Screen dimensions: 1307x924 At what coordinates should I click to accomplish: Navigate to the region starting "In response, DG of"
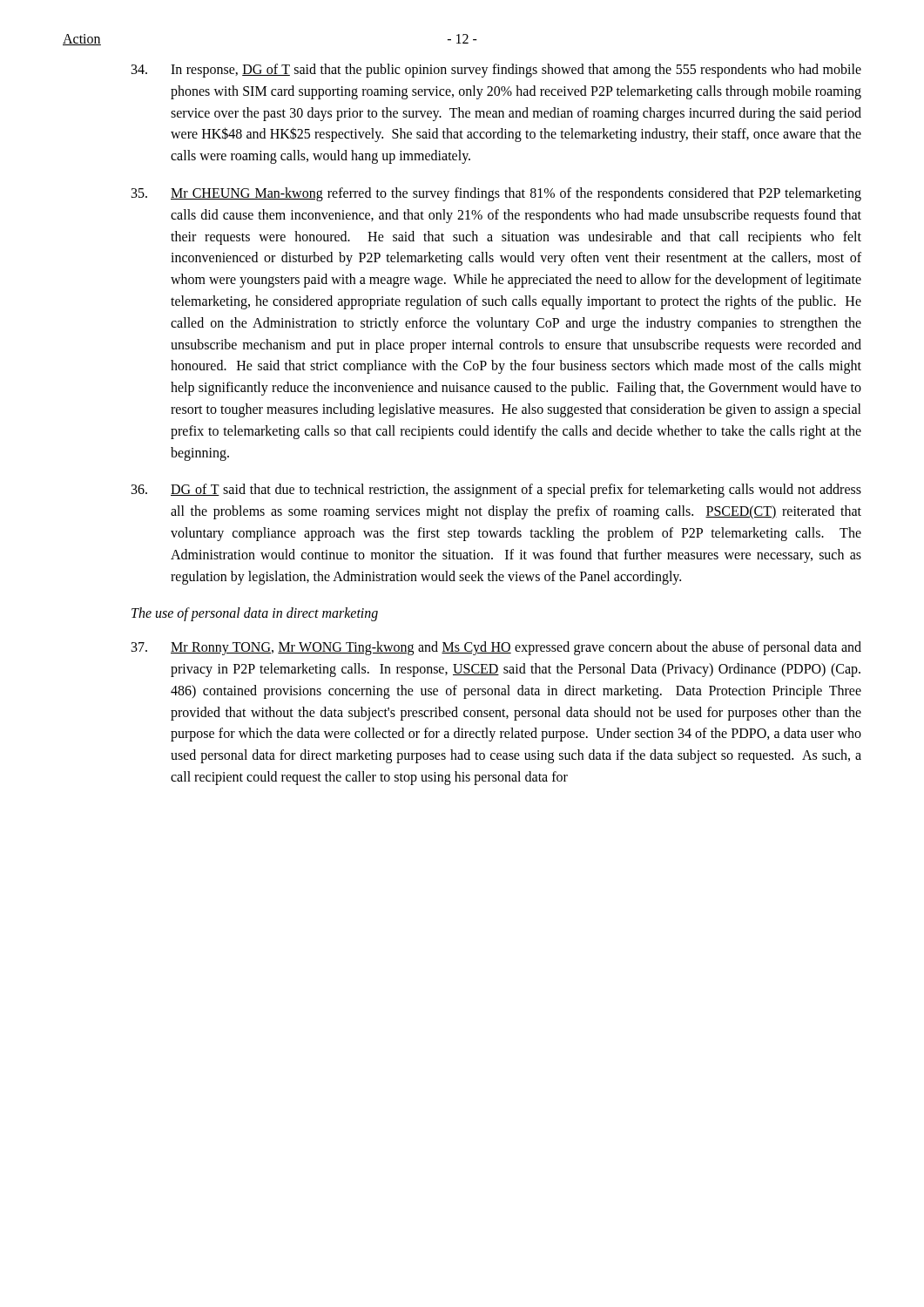tap(496, 113)
